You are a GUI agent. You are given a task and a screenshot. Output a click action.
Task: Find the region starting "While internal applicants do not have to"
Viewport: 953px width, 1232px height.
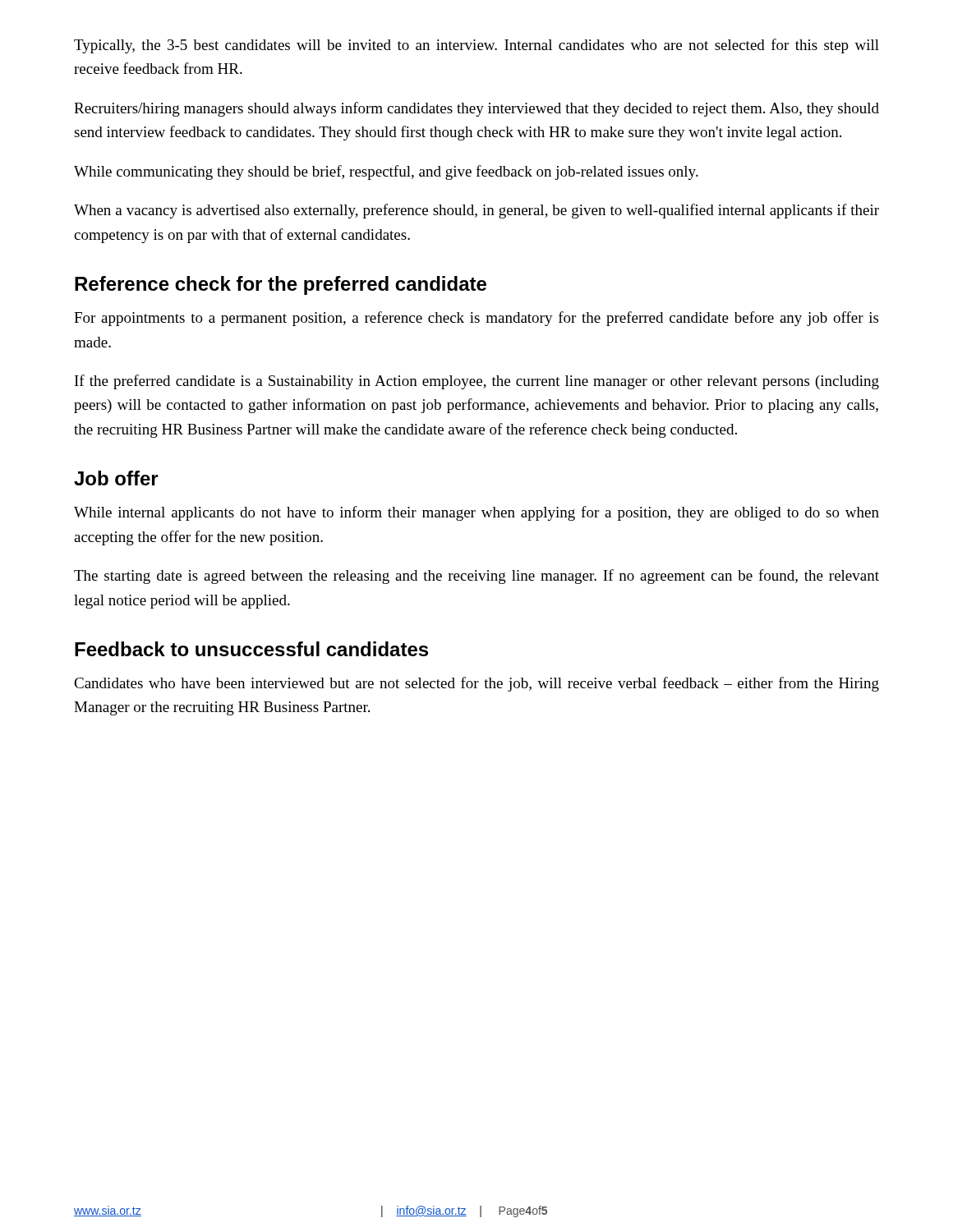476,524
